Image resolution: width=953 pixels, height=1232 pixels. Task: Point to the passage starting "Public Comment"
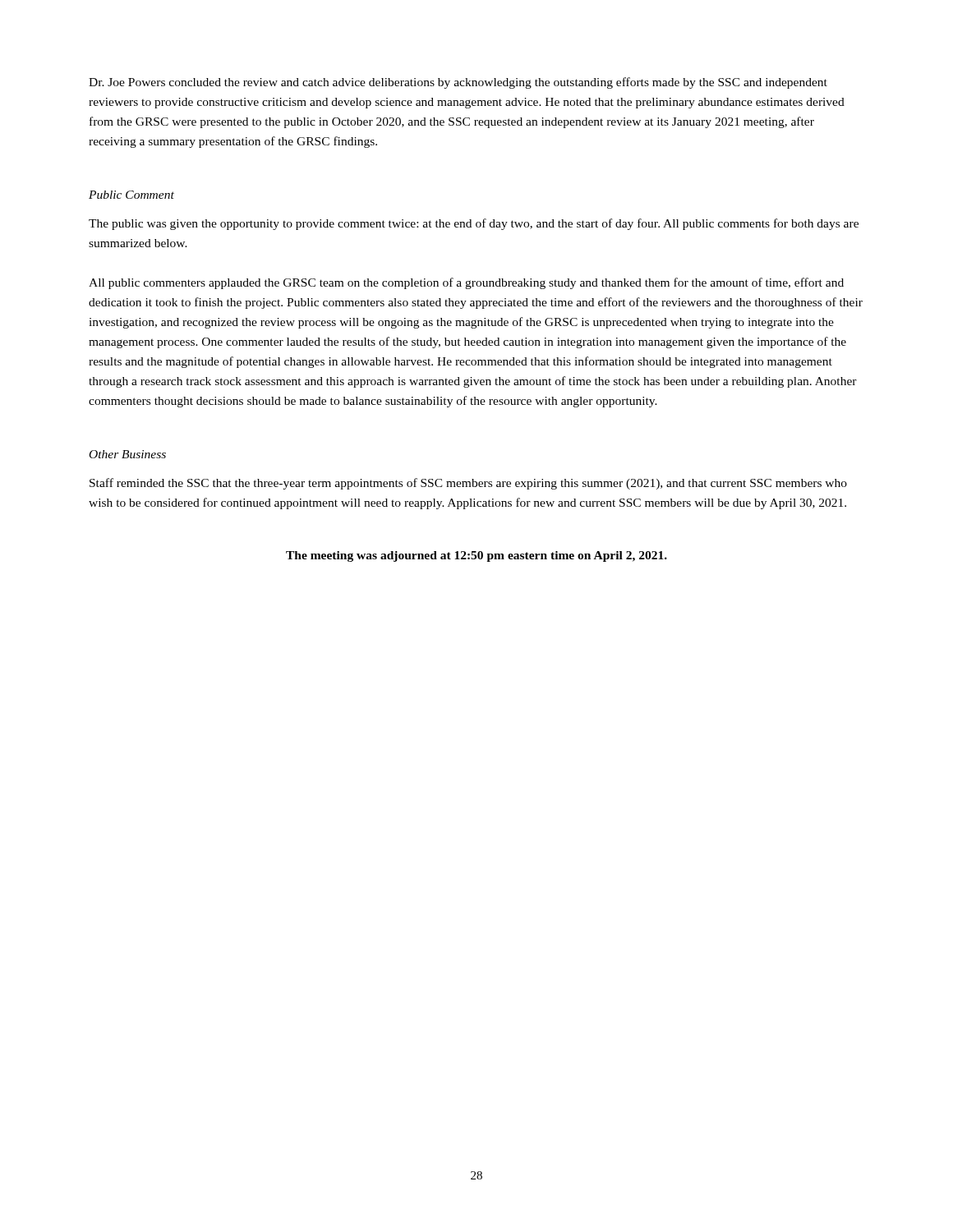click(131, 195)
